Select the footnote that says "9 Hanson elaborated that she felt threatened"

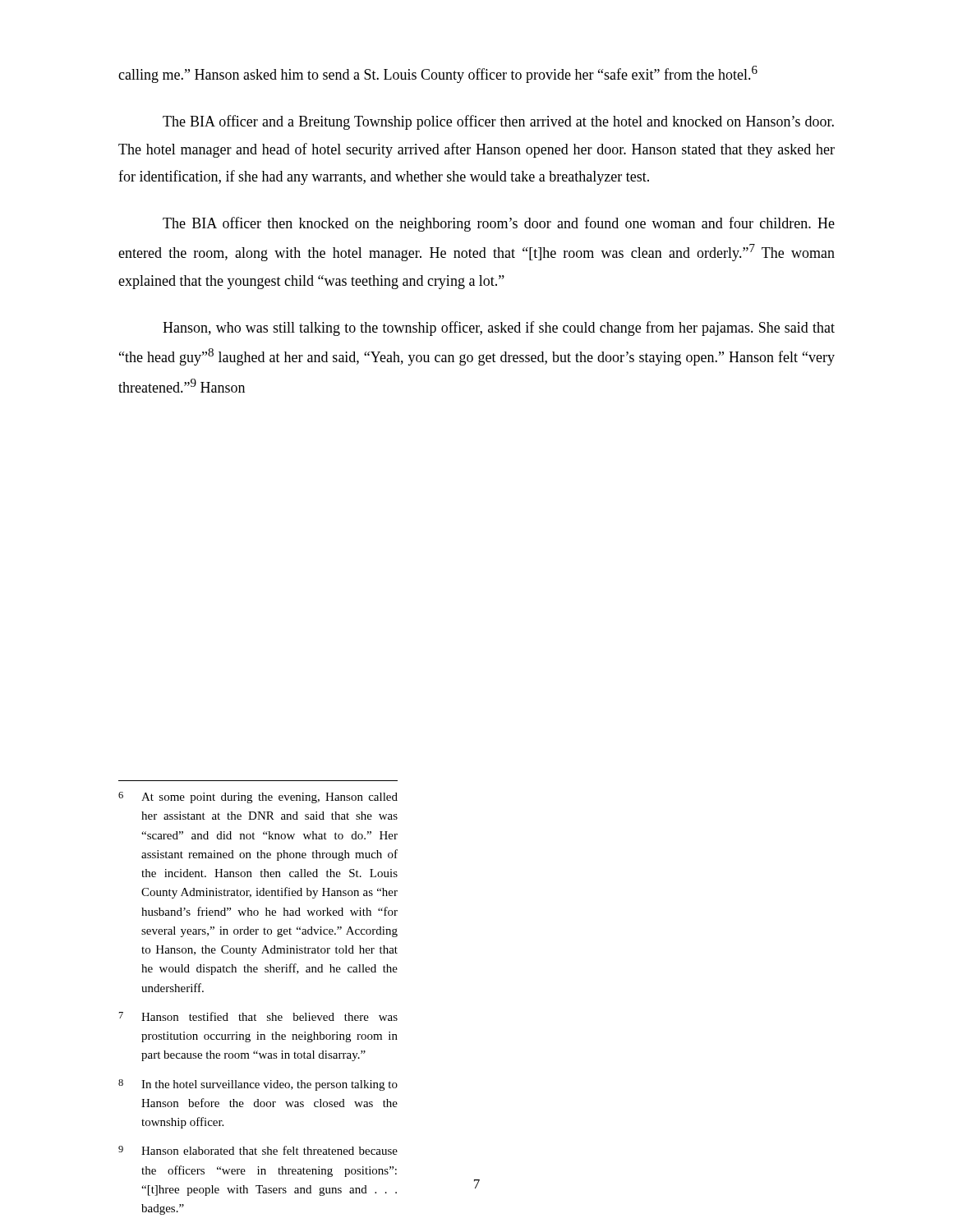point(258,1180)
